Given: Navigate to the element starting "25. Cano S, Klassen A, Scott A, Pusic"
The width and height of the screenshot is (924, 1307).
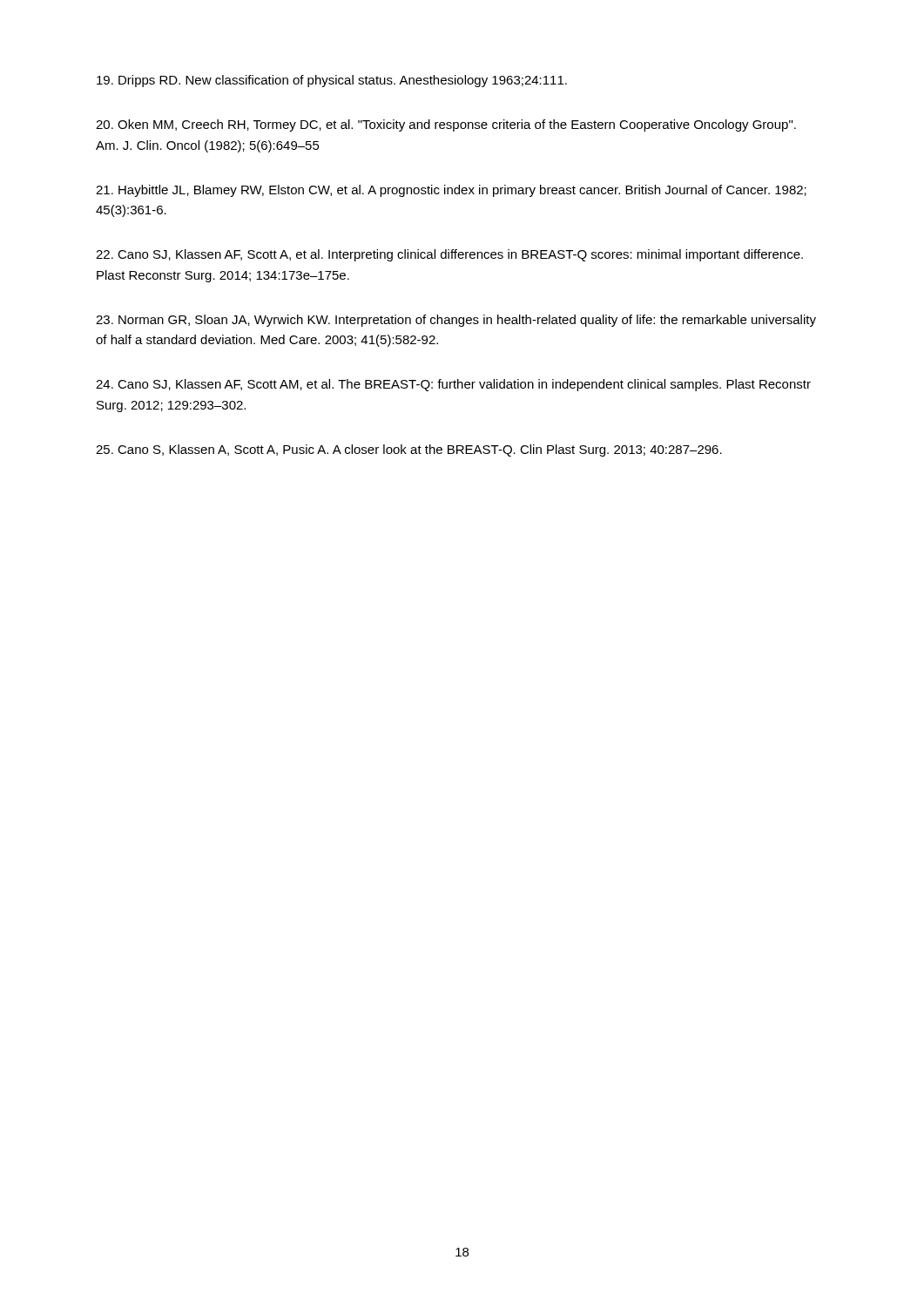Looking at the screenshot, I should pos(409,449).
